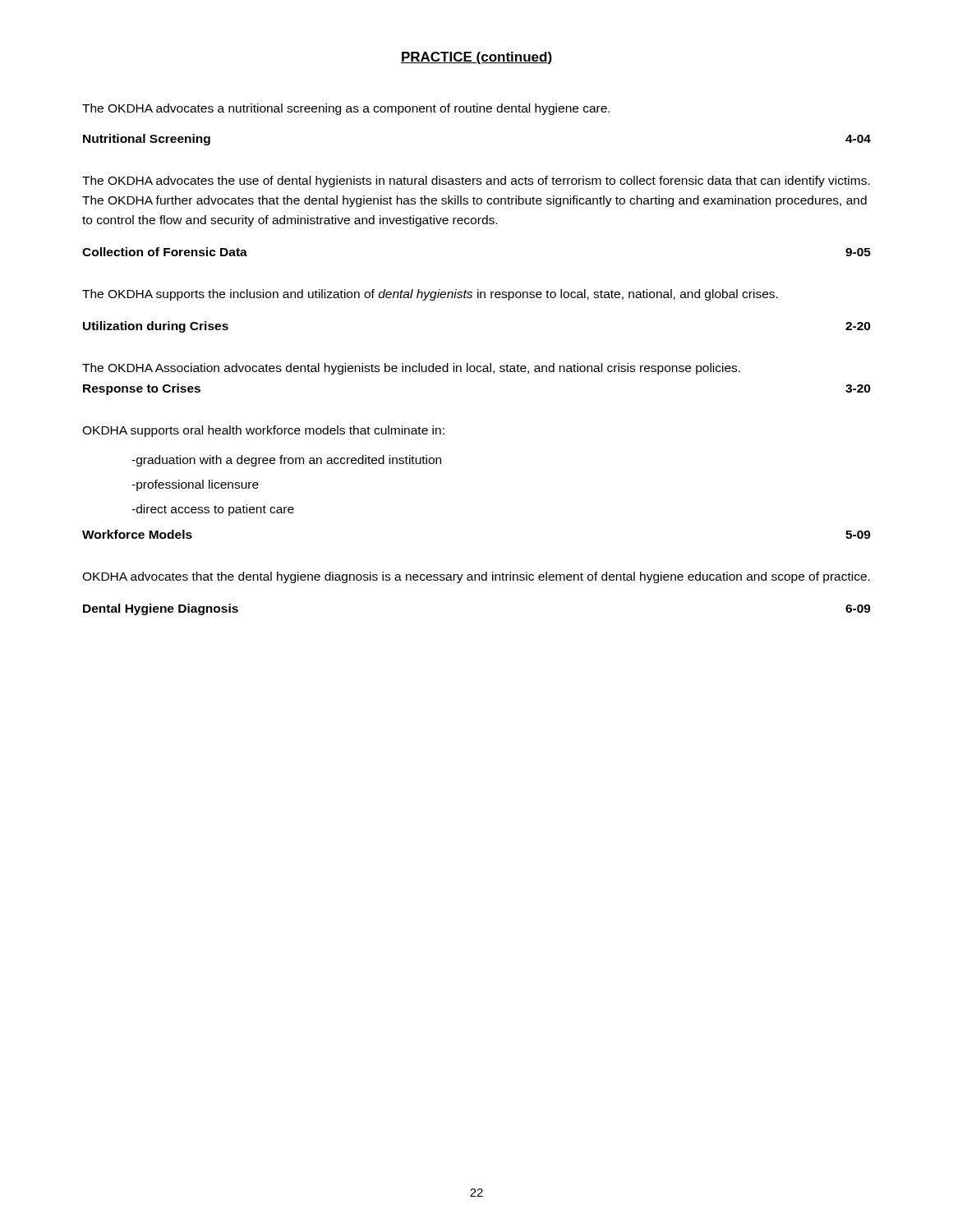Select the text block containing "The OKDHA advocates the"

pos(476,200)
